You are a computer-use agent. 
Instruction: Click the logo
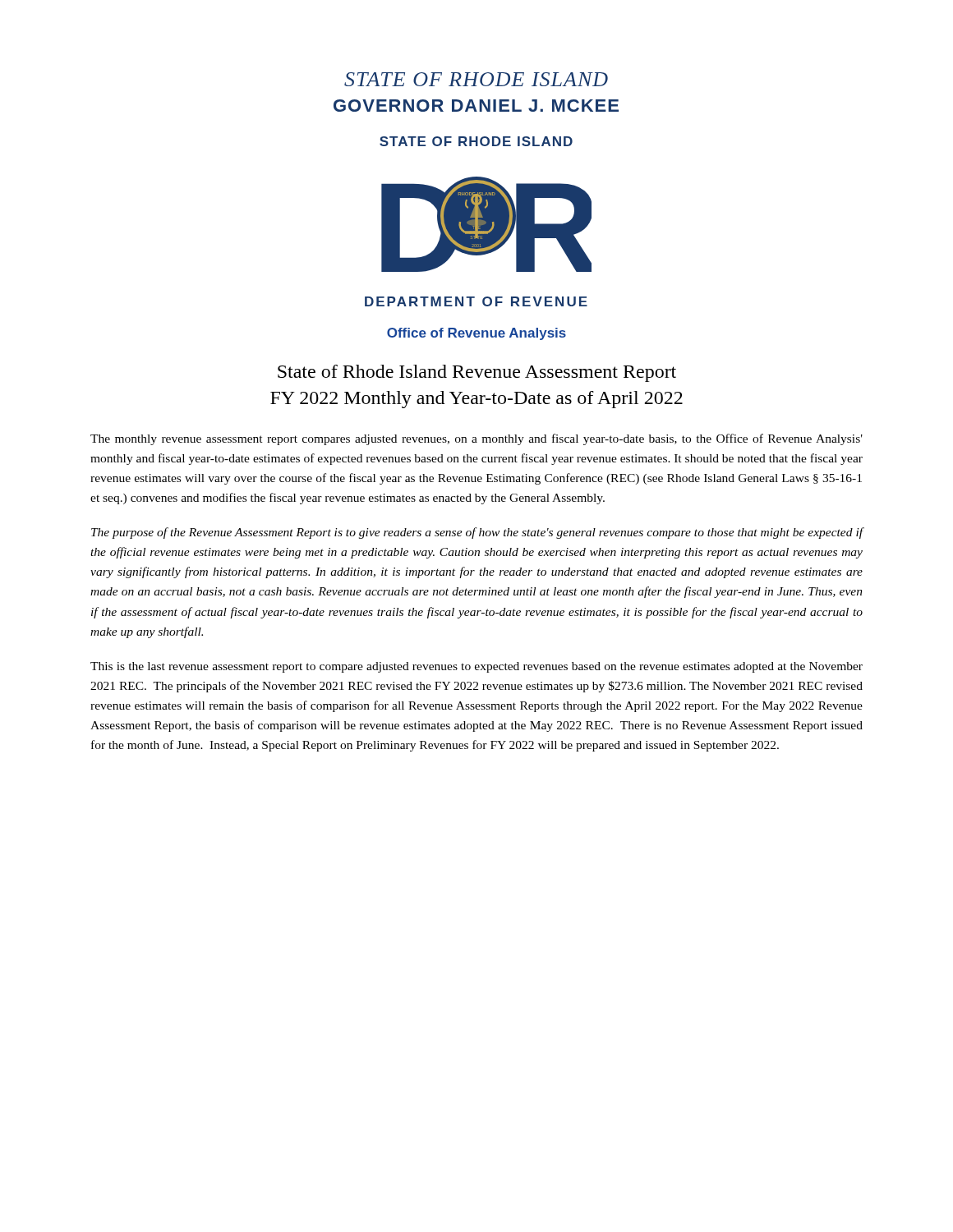476,222
